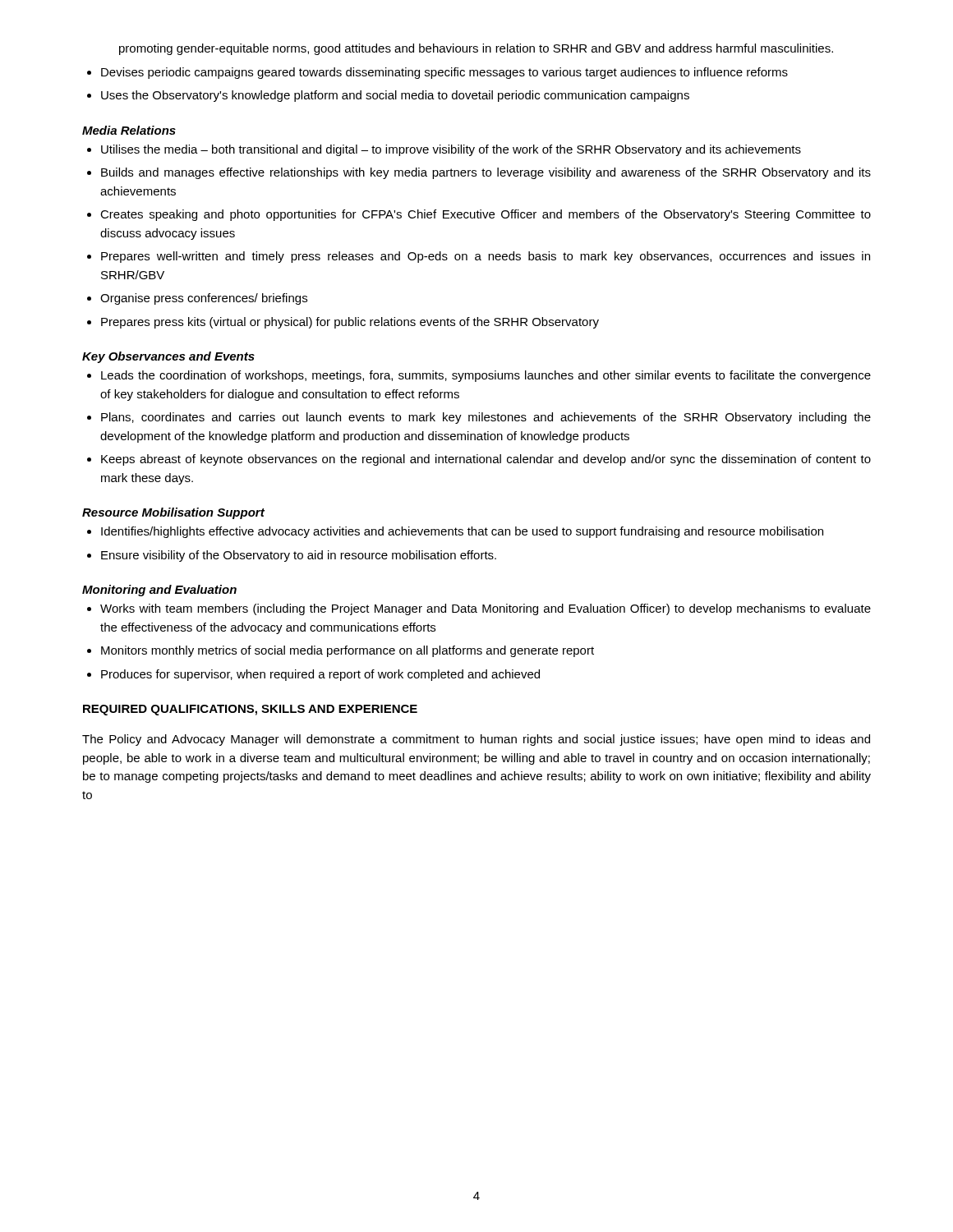Locate the list item that says "Builds and manages effective relationships"
Image resolution: width=953 pixels, height=1232 pixels.
(x=486, y=181)
